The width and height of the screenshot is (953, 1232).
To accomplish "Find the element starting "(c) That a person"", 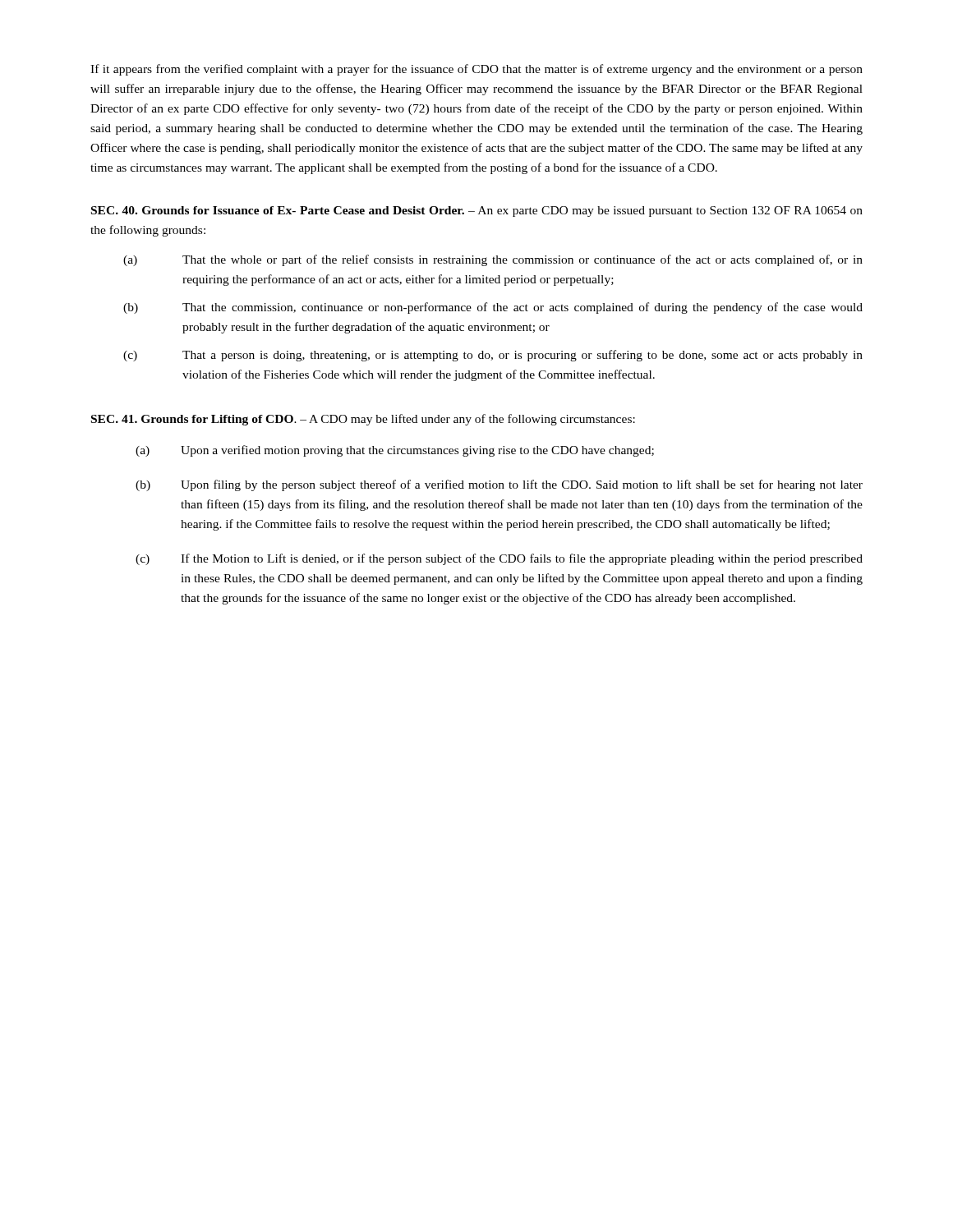I will pos(476,365).
